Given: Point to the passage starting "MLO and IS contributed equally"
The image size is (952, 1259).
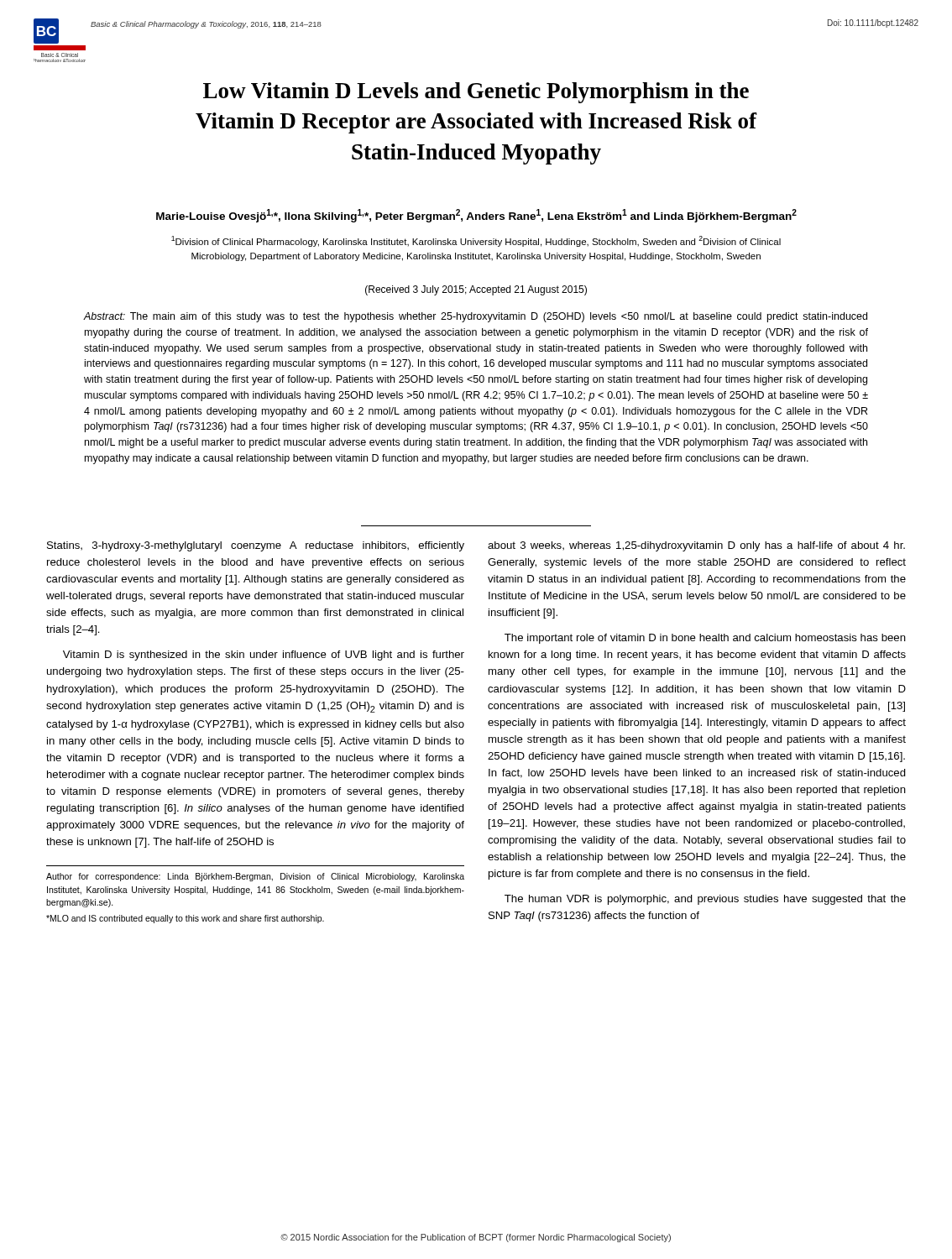Looking at the screenshot, I should click(x=185, y=918).
